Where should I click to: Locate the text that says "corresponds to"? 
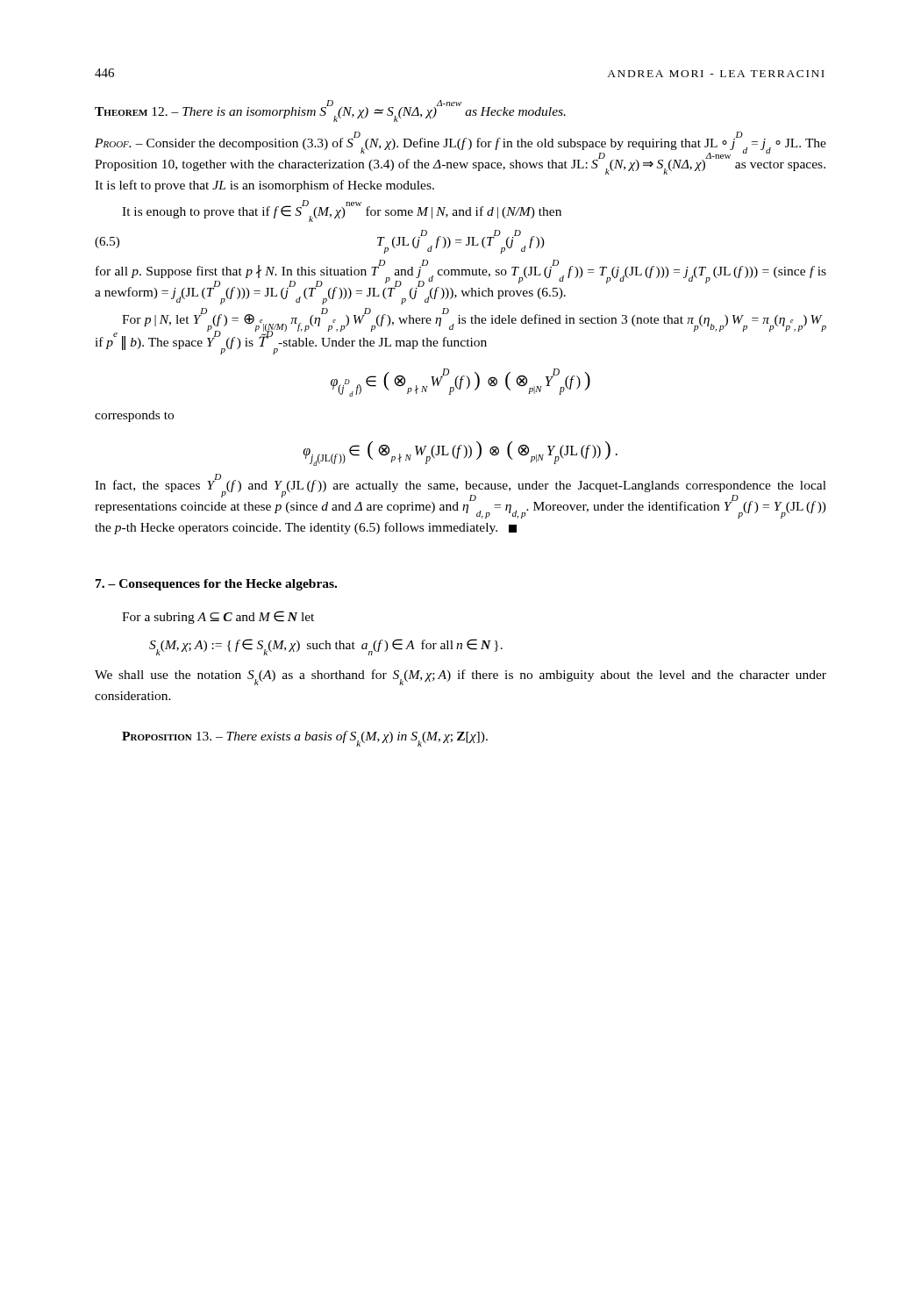(135, 414)
